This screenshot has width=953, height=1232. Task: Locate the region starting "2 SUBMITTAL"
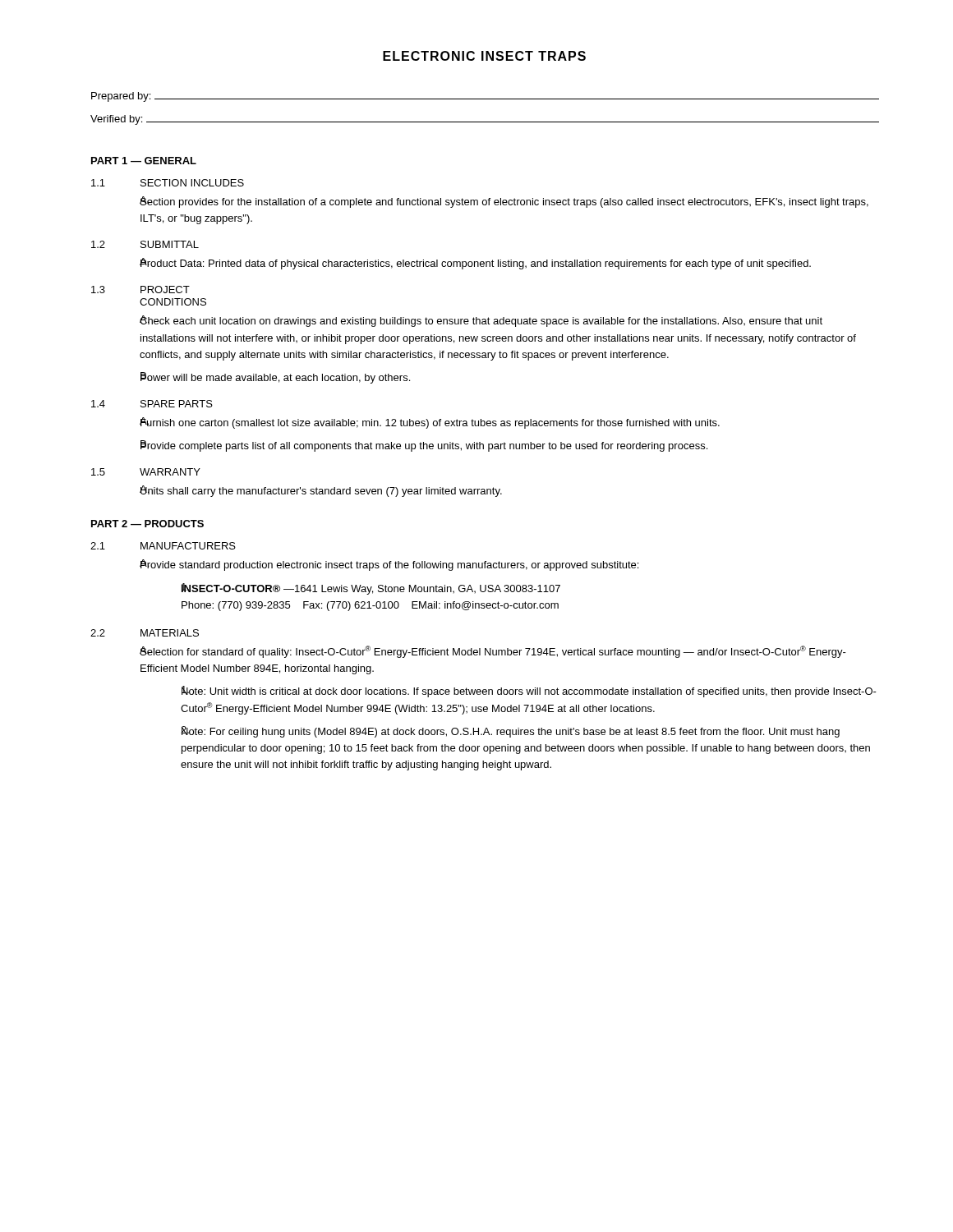(x=168, y=245)
